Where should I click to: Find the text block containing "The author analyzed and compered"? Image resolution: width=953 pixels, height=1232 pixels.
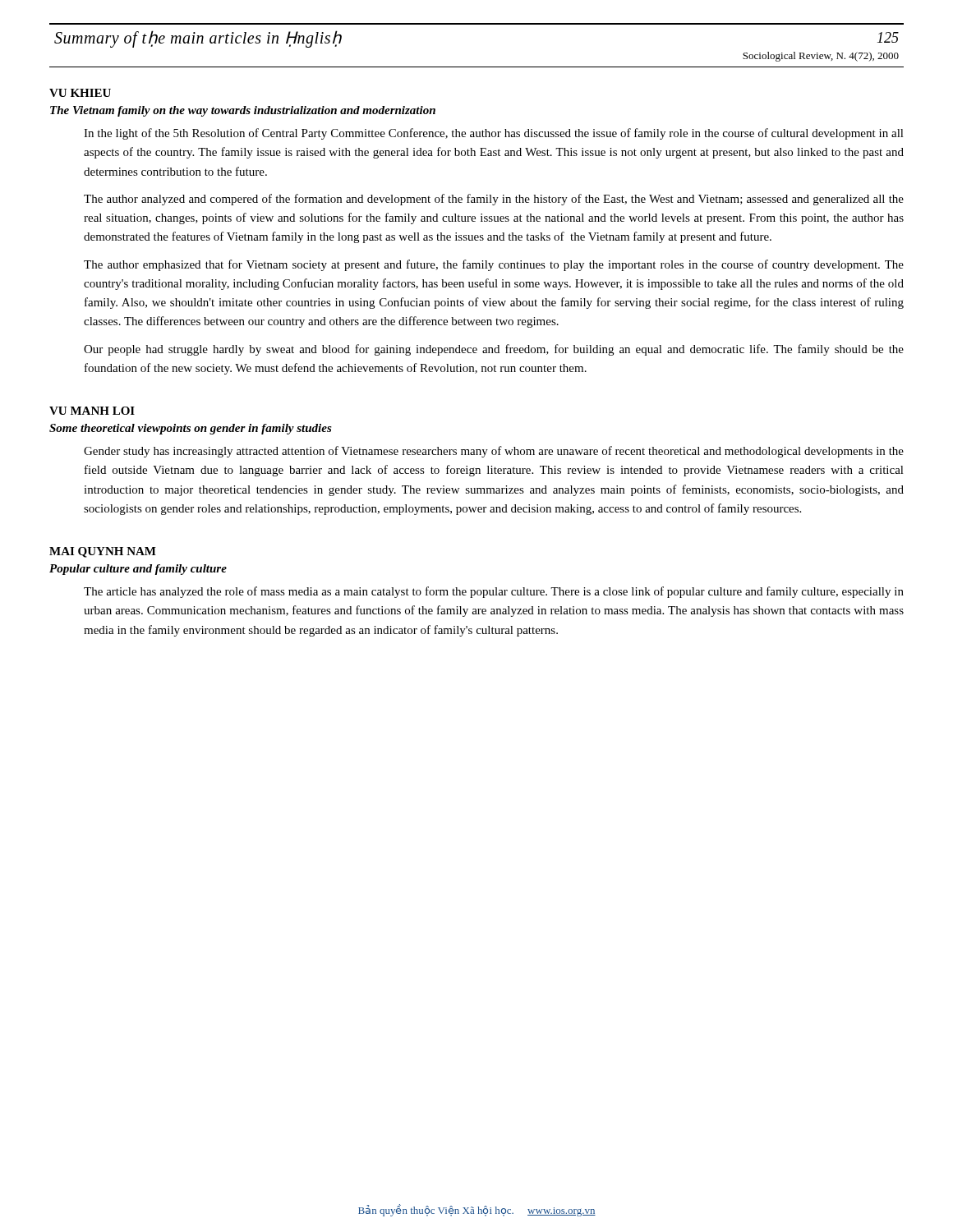click(x=494, y=218)
